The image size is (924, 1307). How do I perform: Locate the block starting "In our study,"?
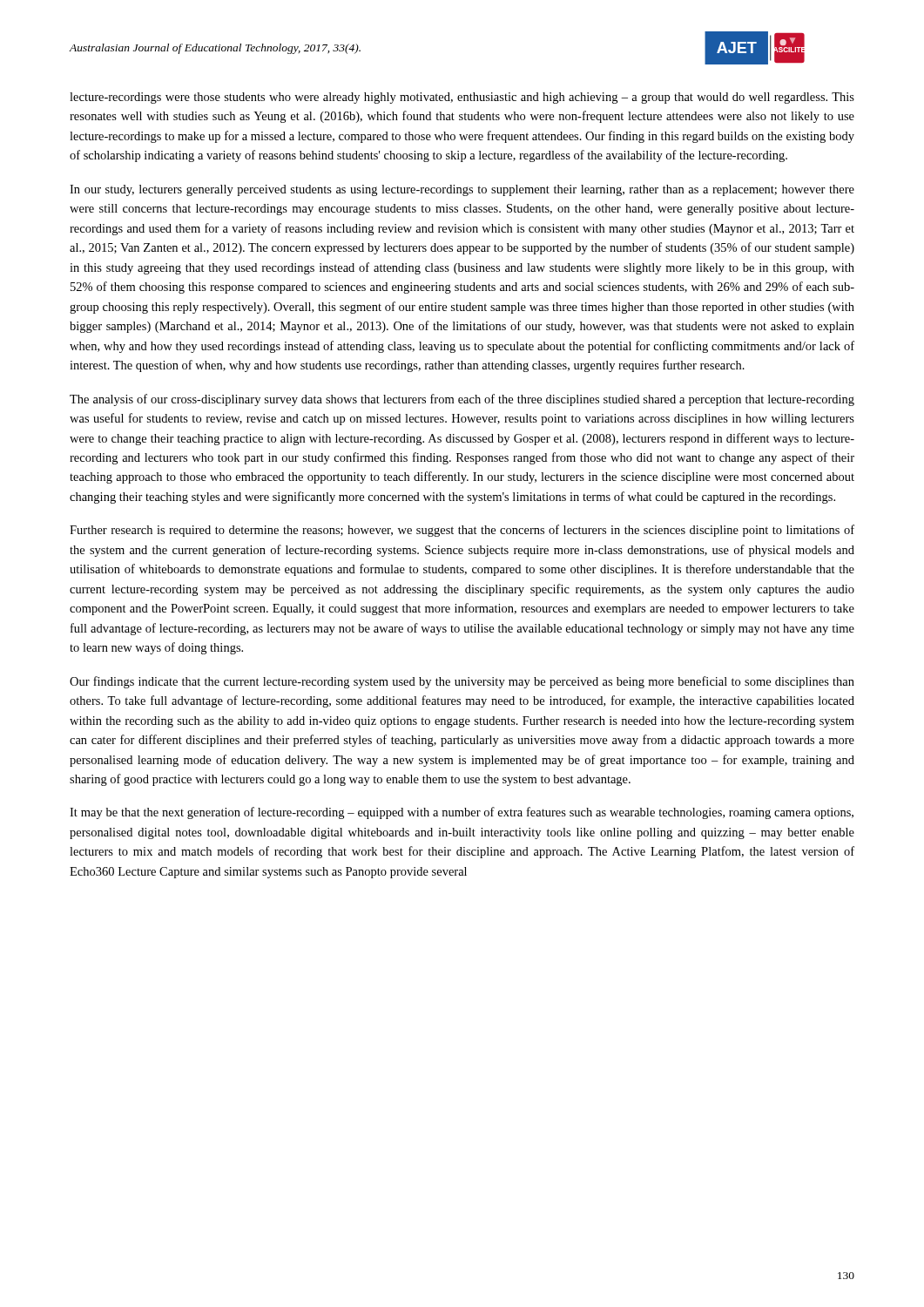pos(462,277)
